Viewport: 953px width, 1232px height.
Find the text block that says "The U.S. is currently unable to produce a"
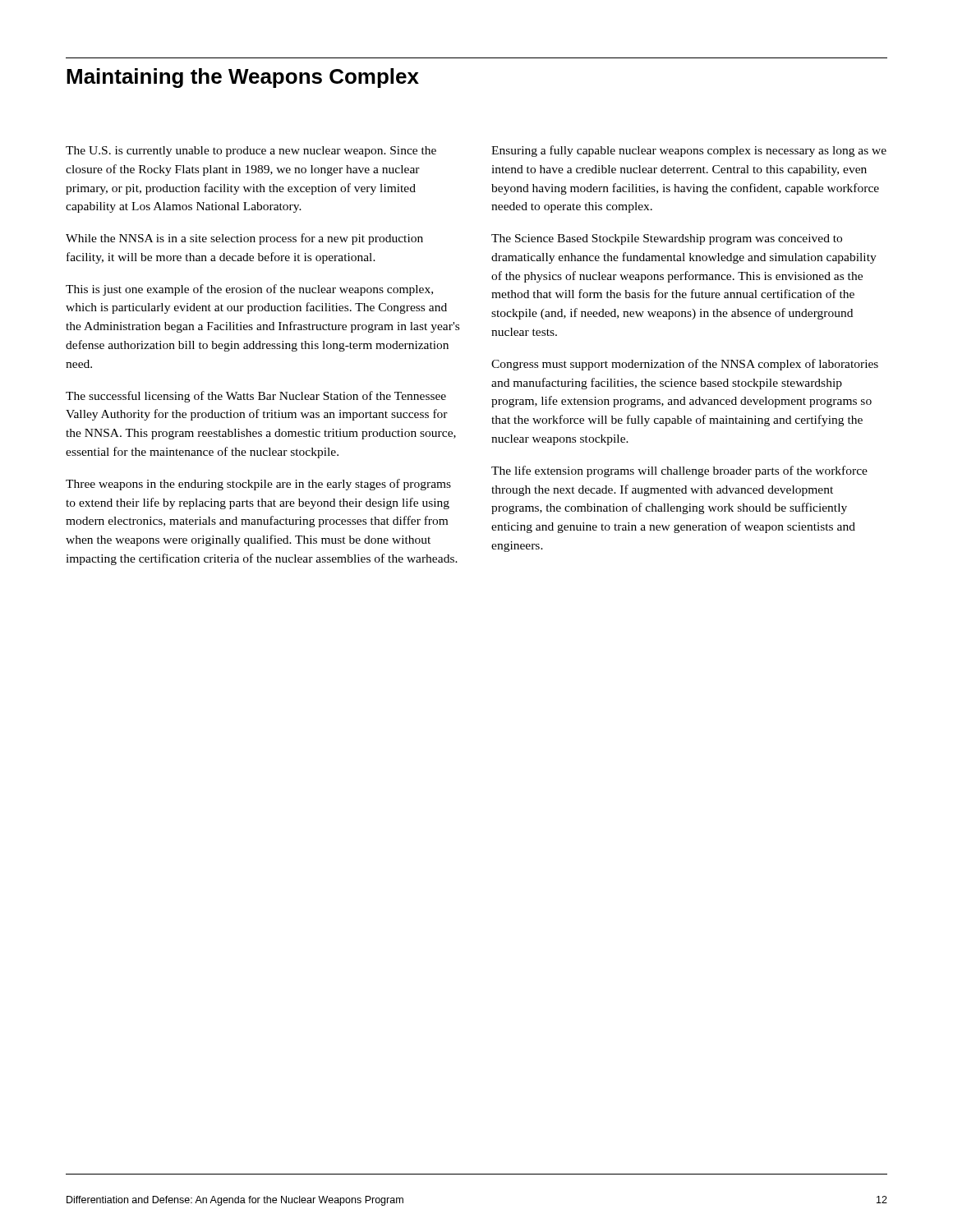tap(264, 179)
